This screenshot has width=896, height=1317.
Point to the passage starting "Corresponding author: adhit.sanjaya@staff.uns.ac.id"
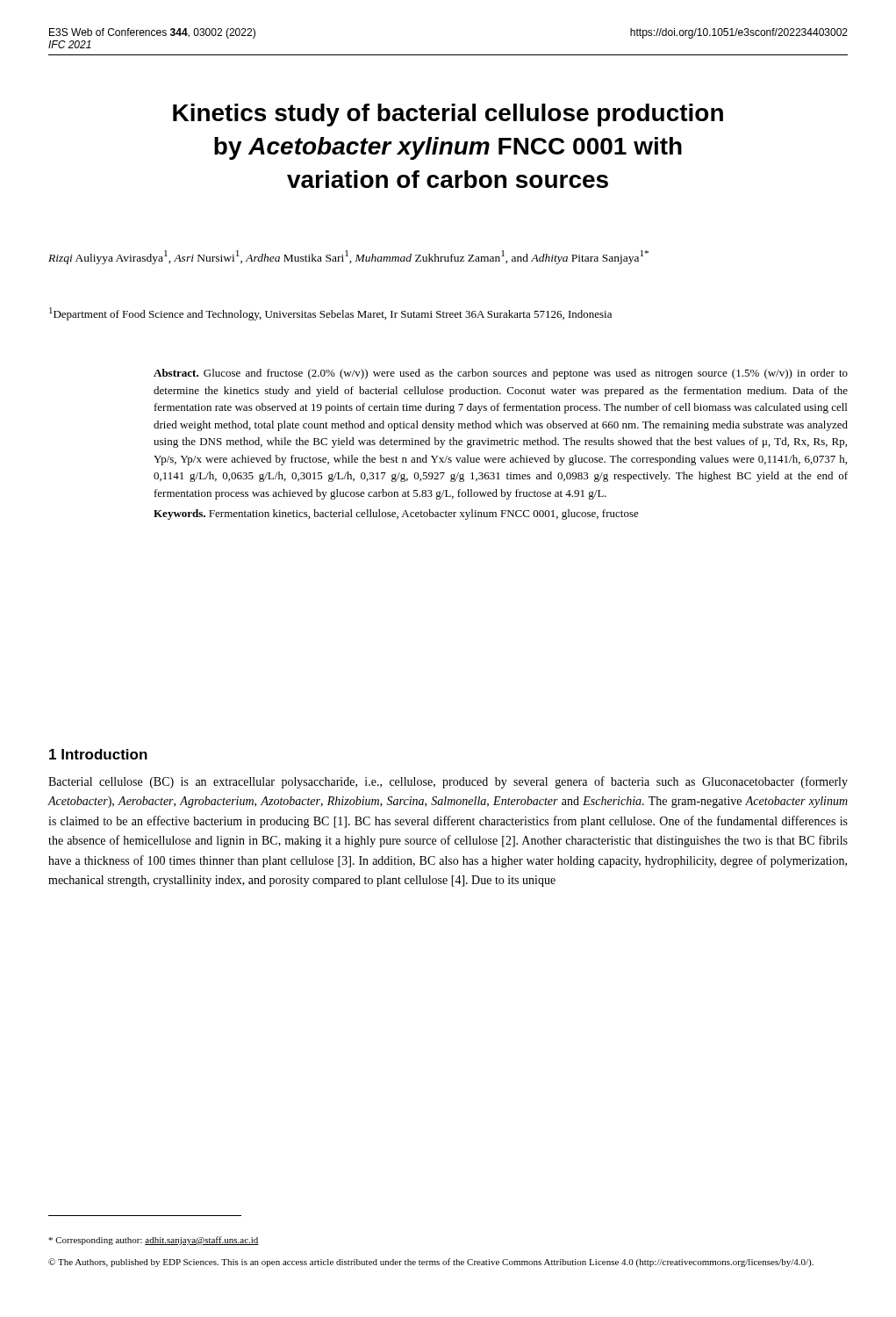pos(153,1240)
